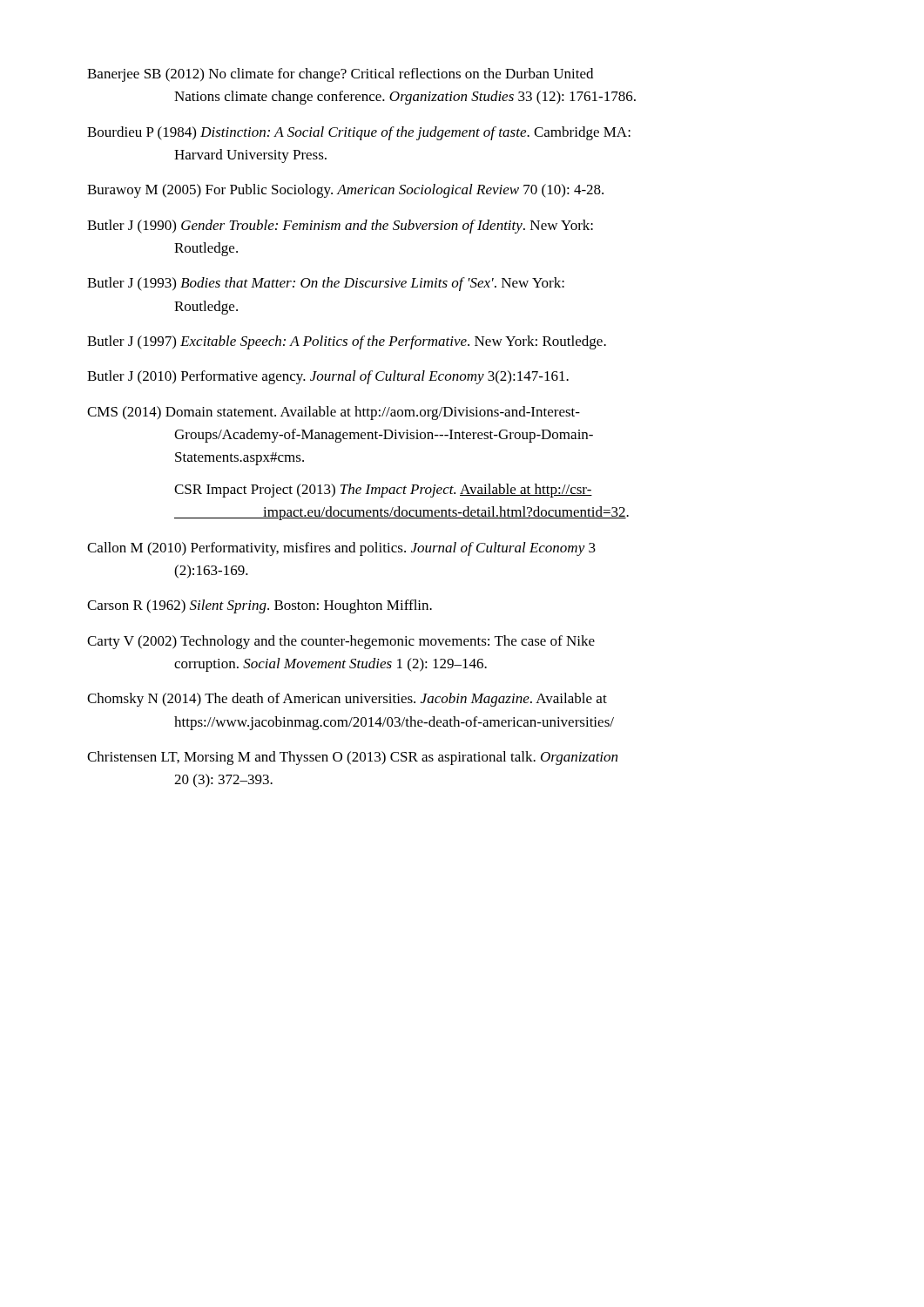Find the block on this page that starts "Butler J (2010)"
The image size is (924, 1307).
pyautogui.click(x=462, y=377)
